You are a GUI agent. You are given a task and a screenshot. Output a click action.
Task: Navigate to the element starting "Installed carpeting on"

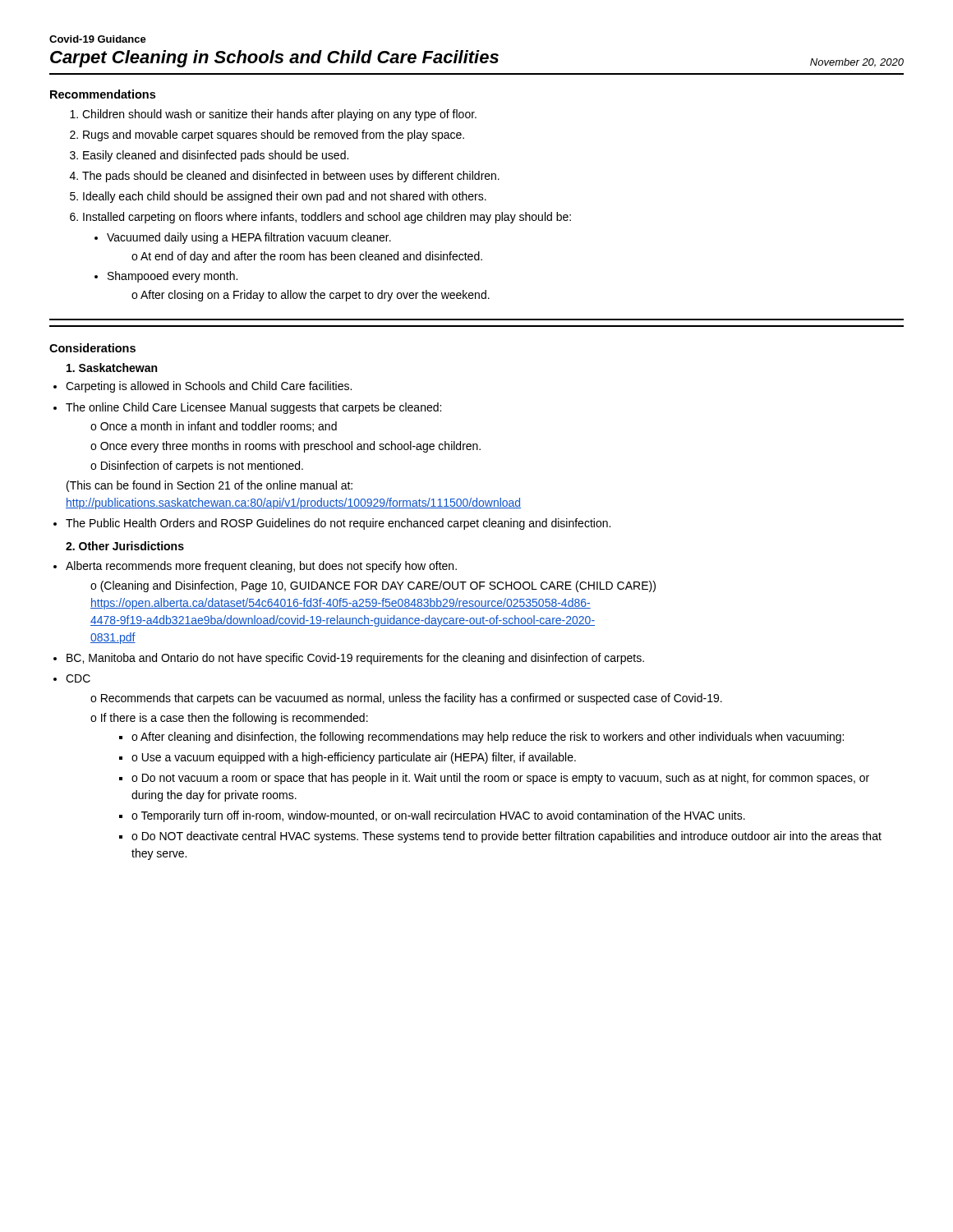pos(493,257)
